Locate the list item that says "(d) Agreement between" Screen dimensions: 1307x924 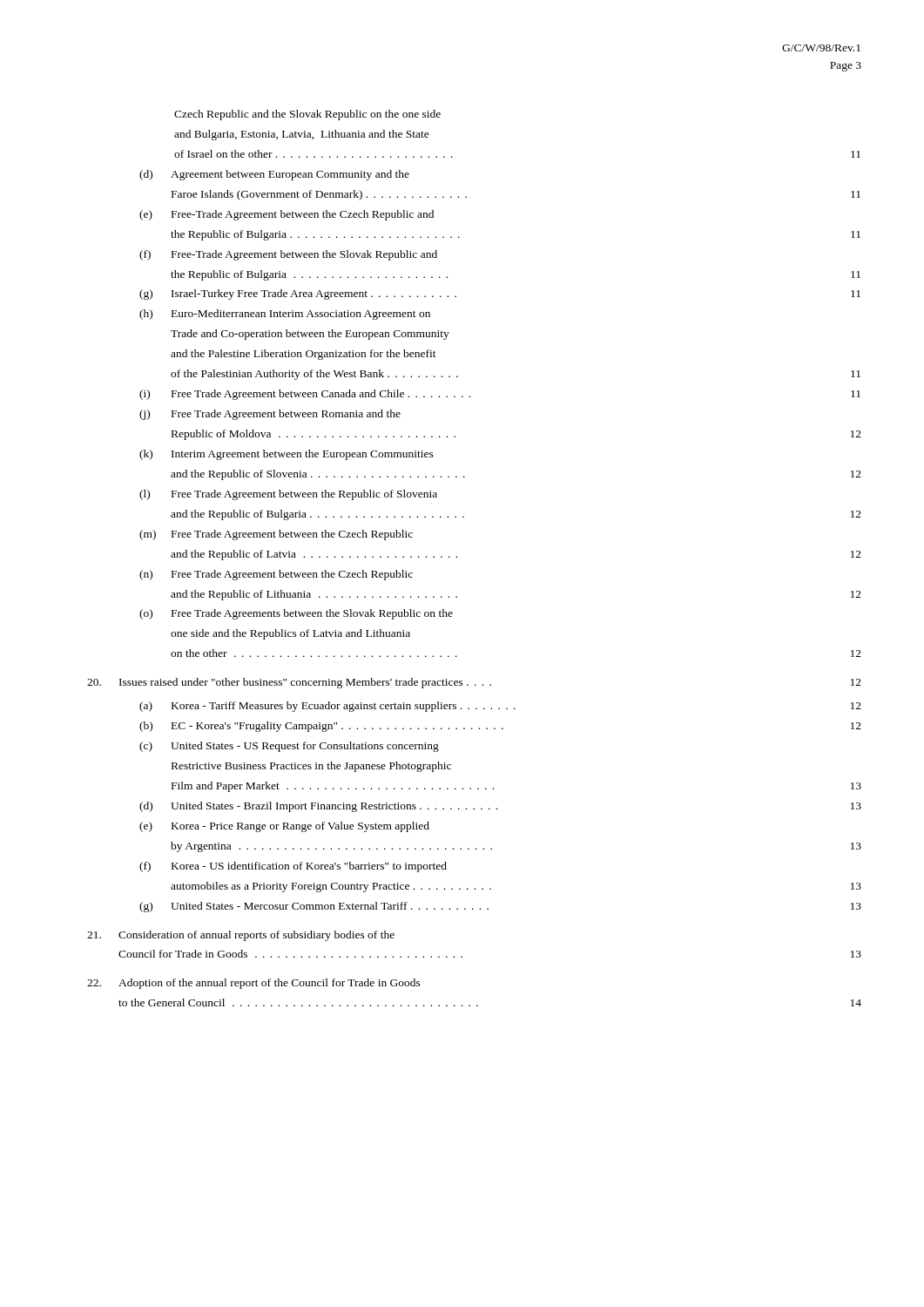[x=274, y=175]
